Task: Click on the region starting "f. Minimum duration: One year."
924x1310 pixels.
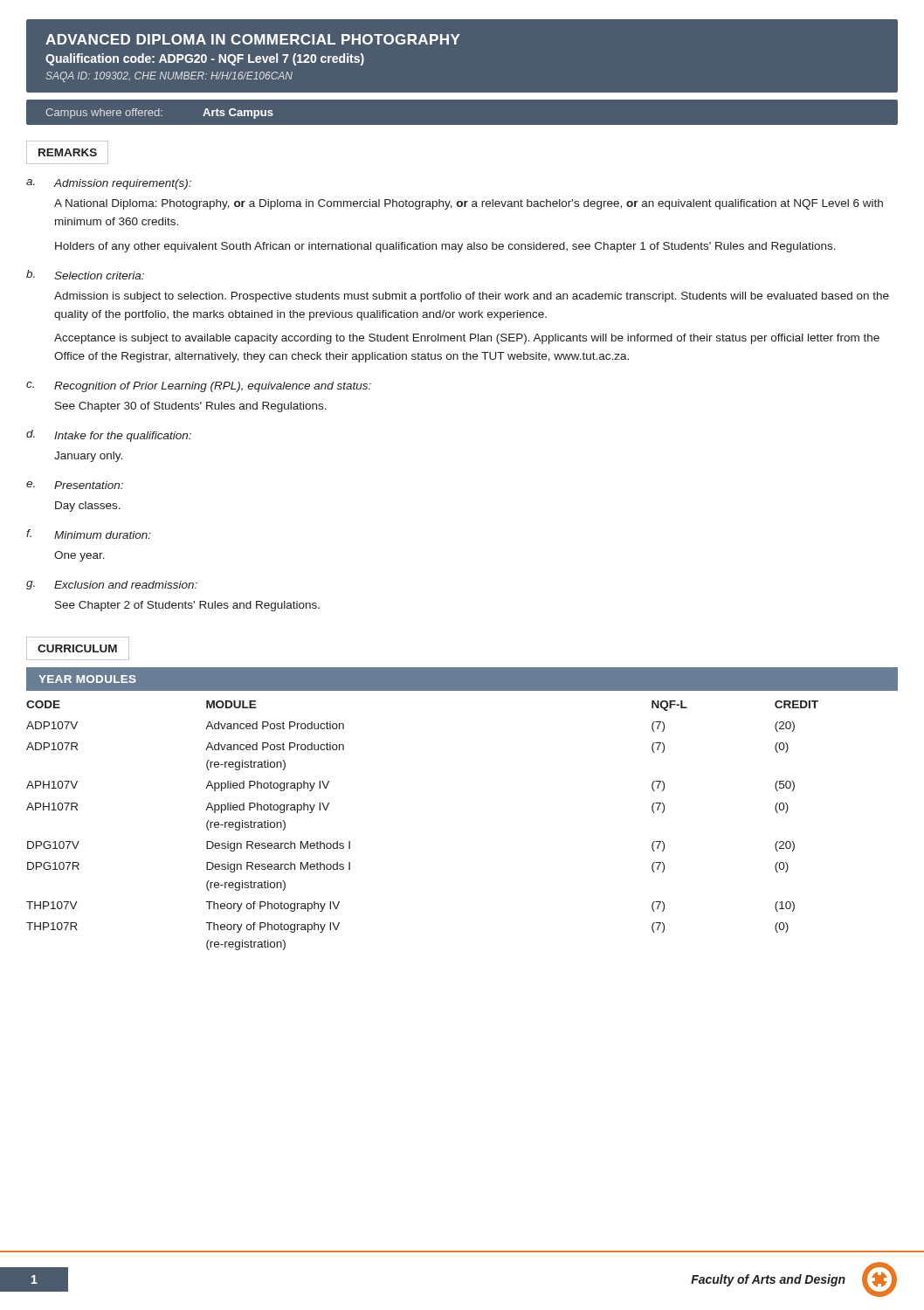Action: point(89,534)
